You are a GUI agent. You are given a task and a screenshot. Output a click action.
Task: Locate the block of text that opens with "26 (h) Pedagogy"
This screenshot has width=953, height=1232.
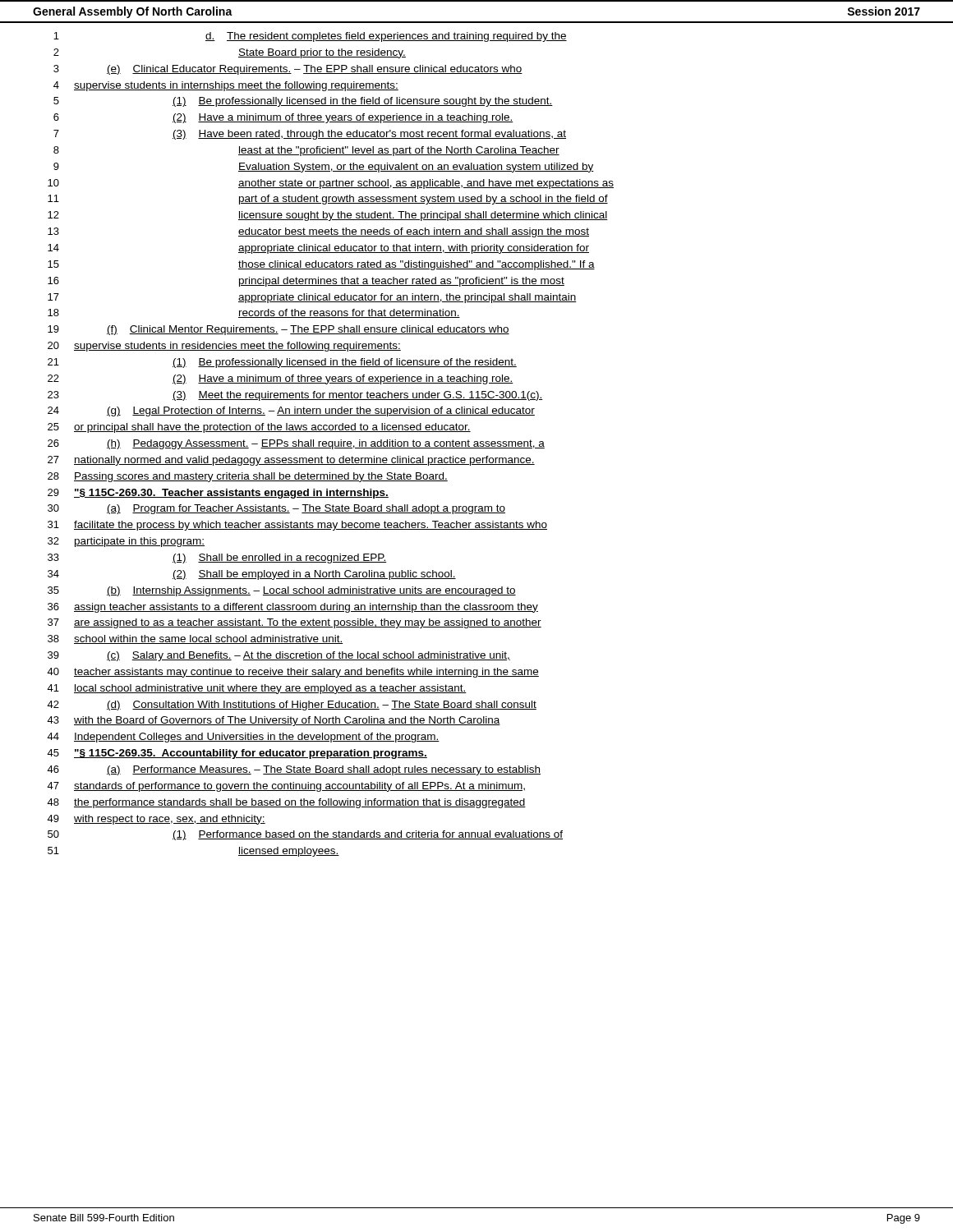coord(476,460)
